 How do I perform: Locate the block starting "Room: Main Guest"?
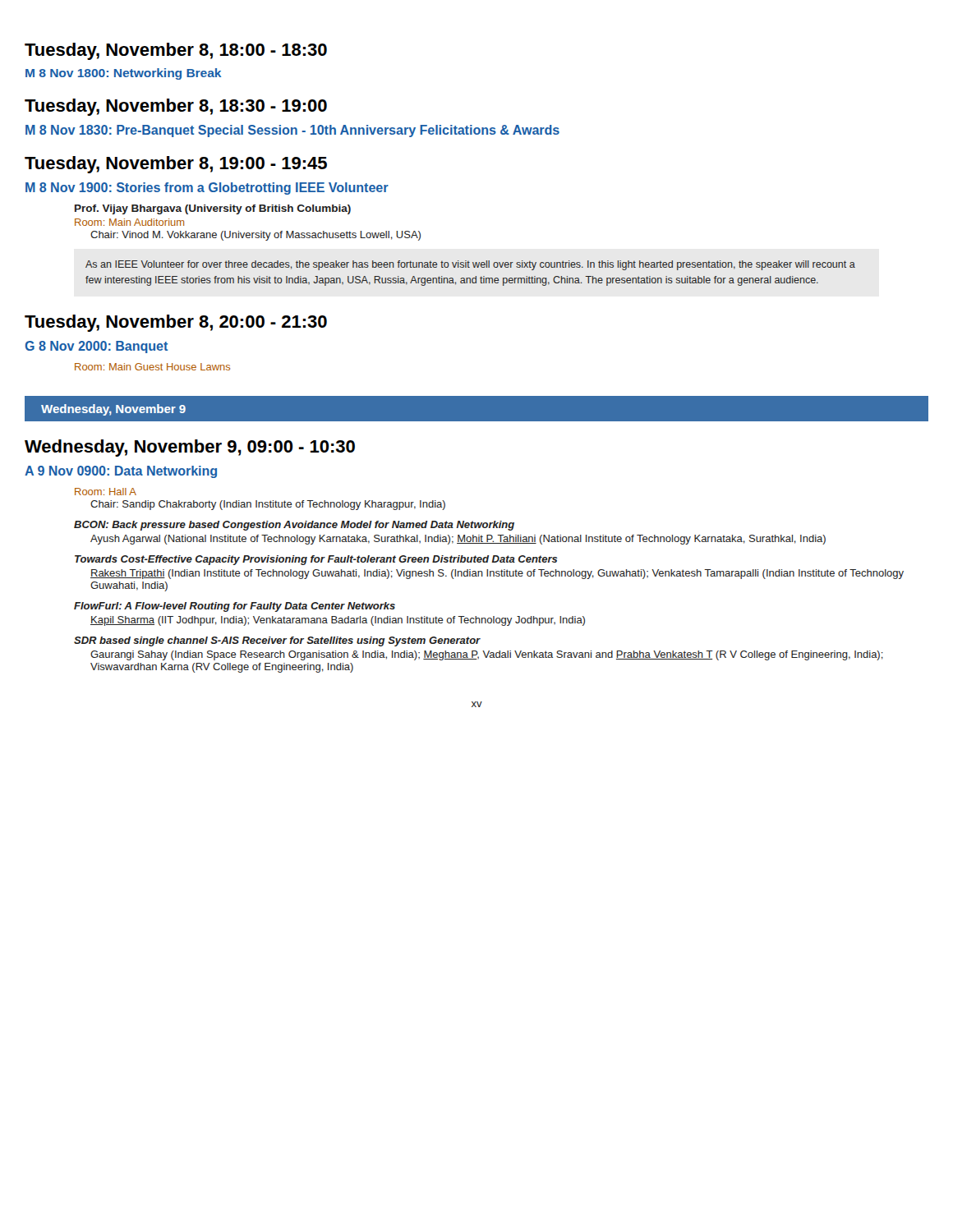[152, 367]
